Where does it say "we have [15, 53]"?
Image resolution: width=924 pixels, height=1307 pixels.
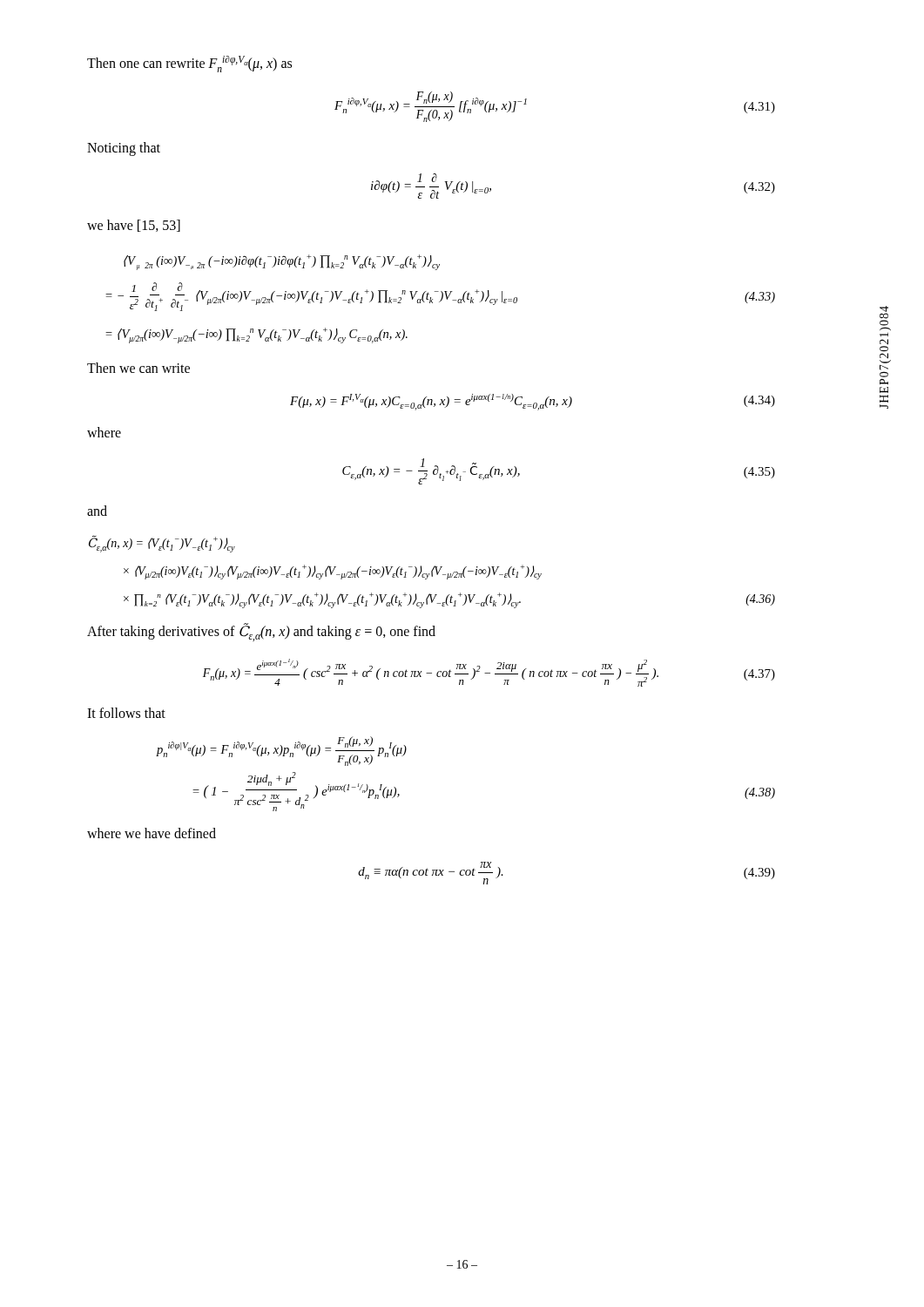[134, 226]
